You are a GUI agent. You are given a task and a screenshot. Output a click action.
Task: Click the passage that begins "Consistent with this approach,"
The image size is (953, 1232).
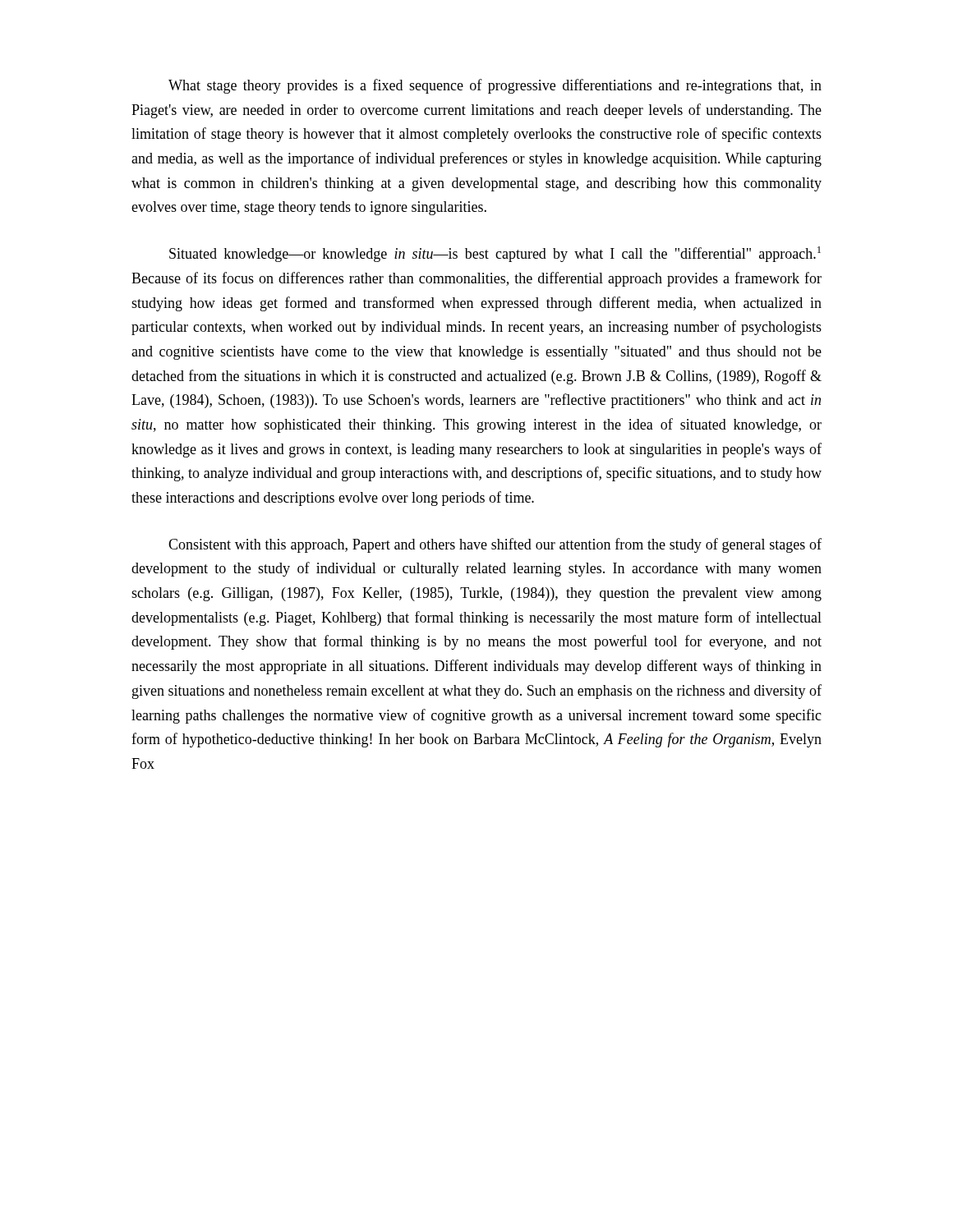[476, 655]
